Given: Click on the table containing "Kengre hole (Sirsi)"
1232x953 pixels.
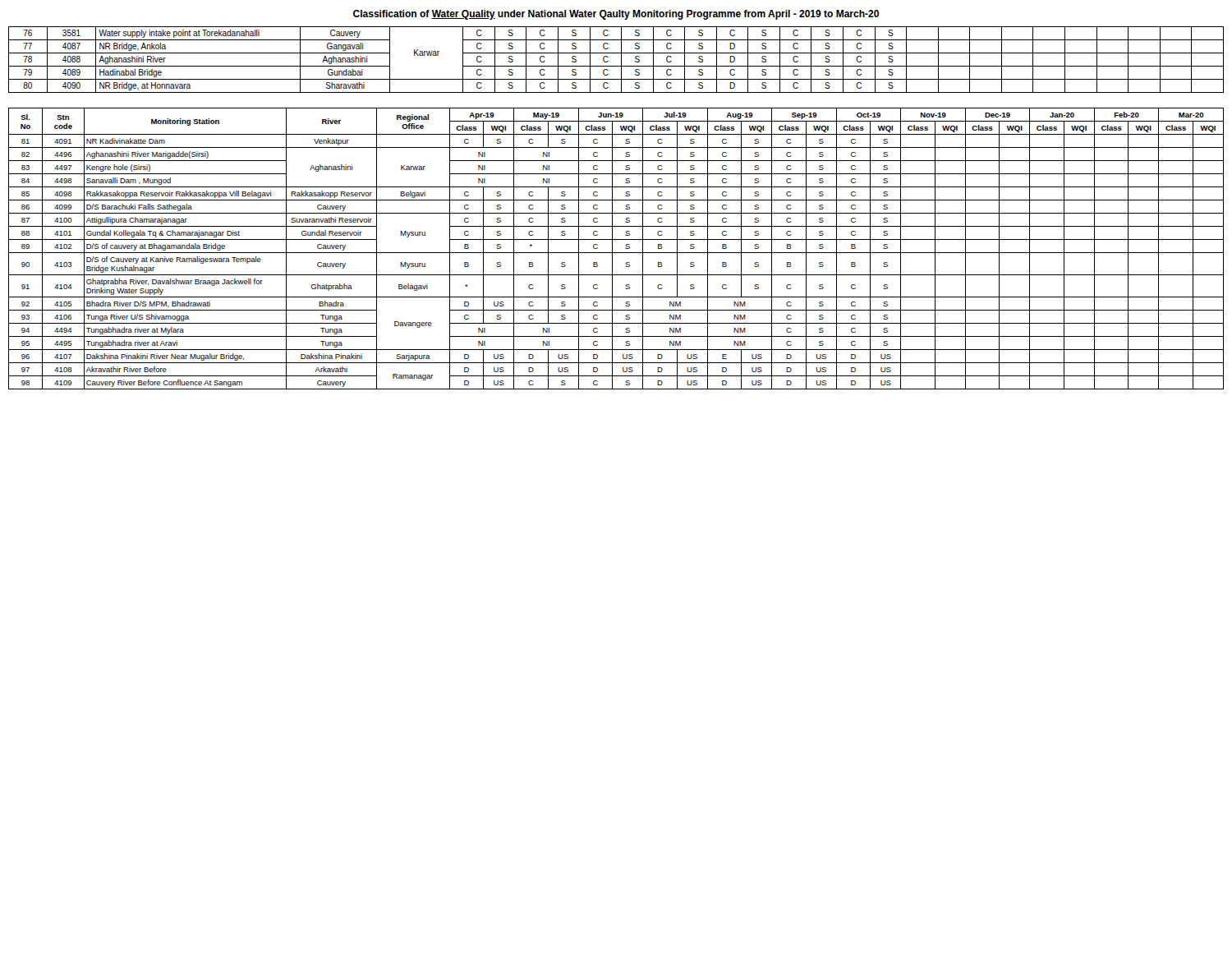Looking at the screenshot, I should point(616,248).
